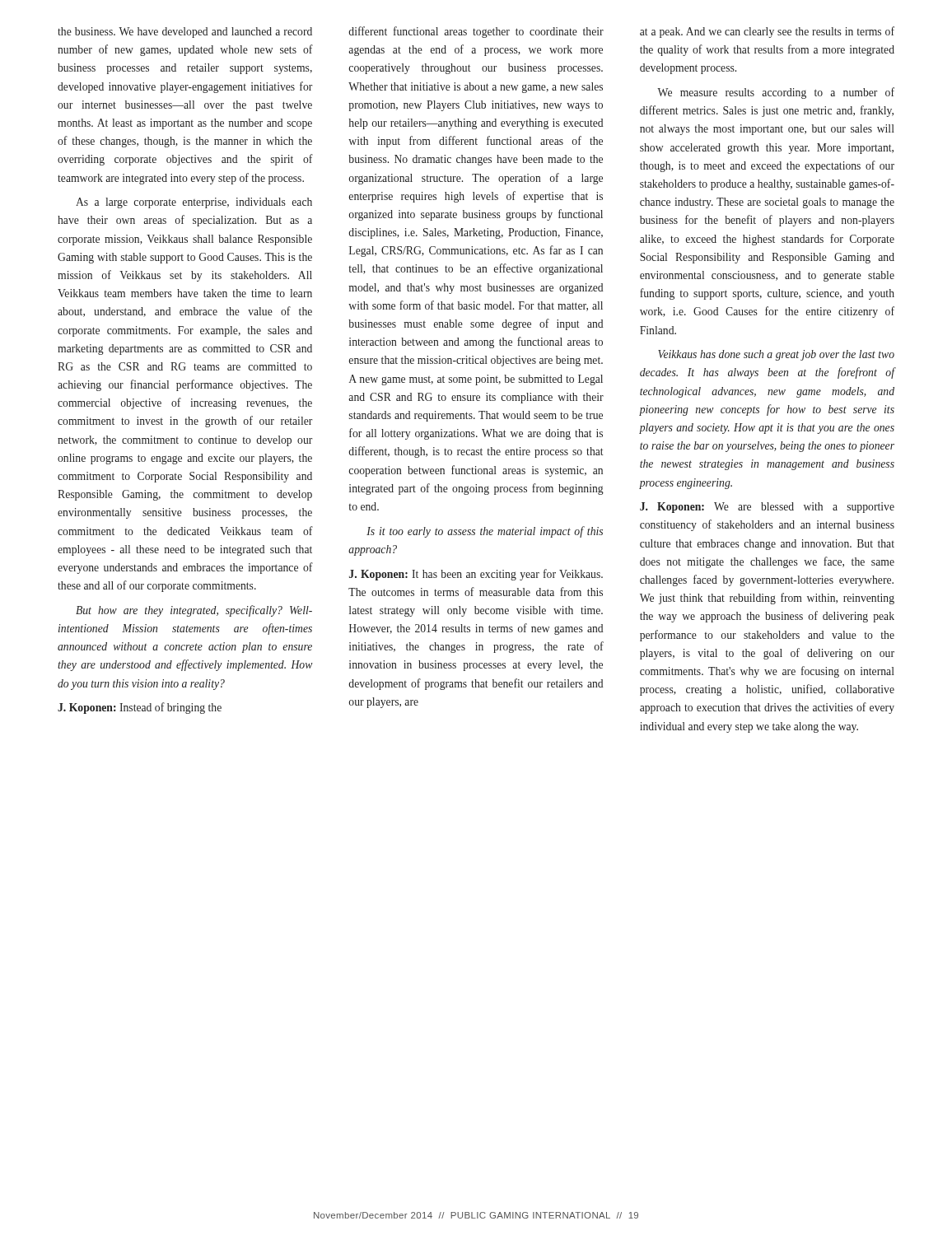Select the text block that reads "at a peak. And we can"
Image resolution: width=952 pixels, height=1235 pixels.
click(767, 379)
